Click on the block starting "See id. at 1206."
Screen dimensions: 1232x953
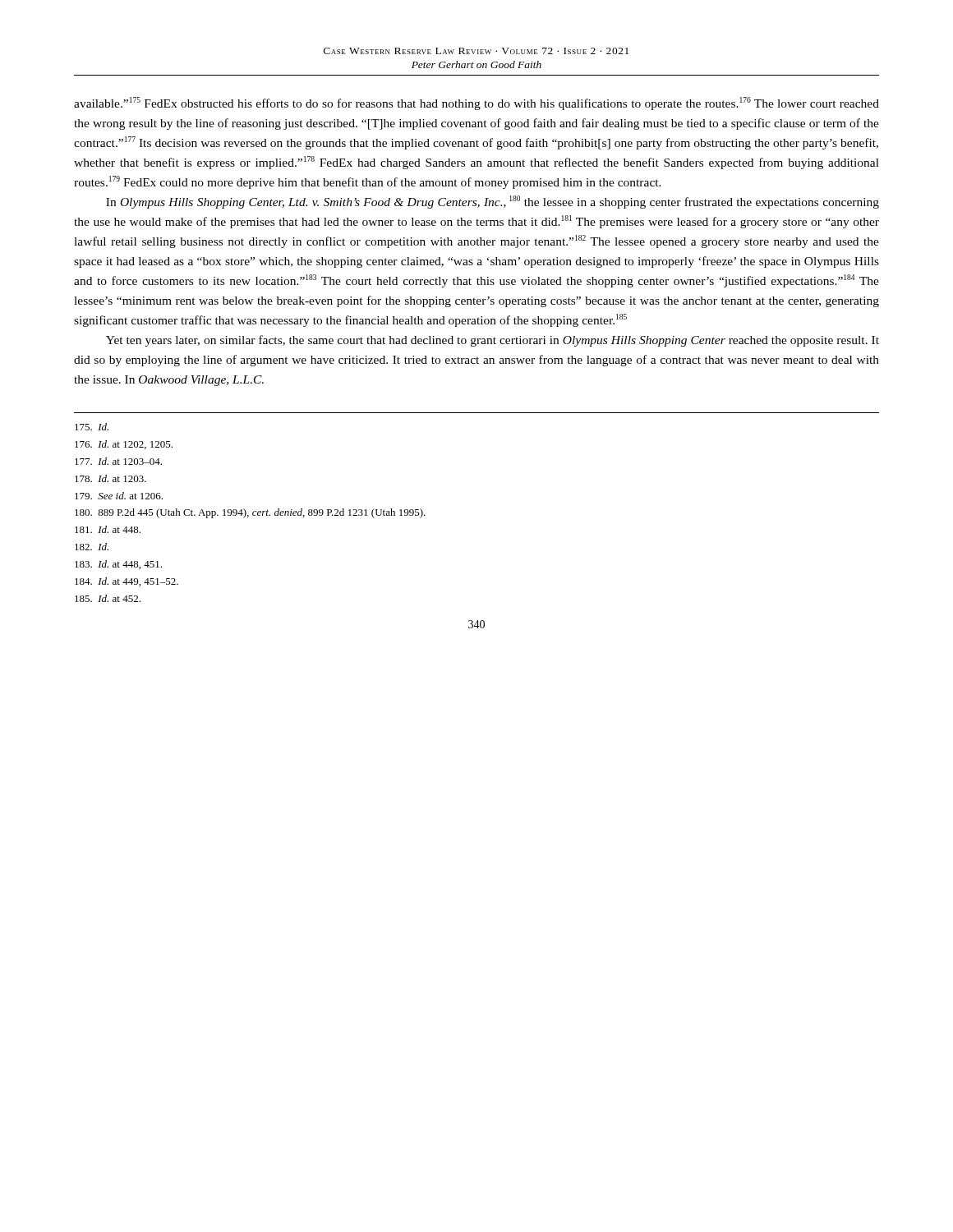pyautogui.click(x=119, y=495)
